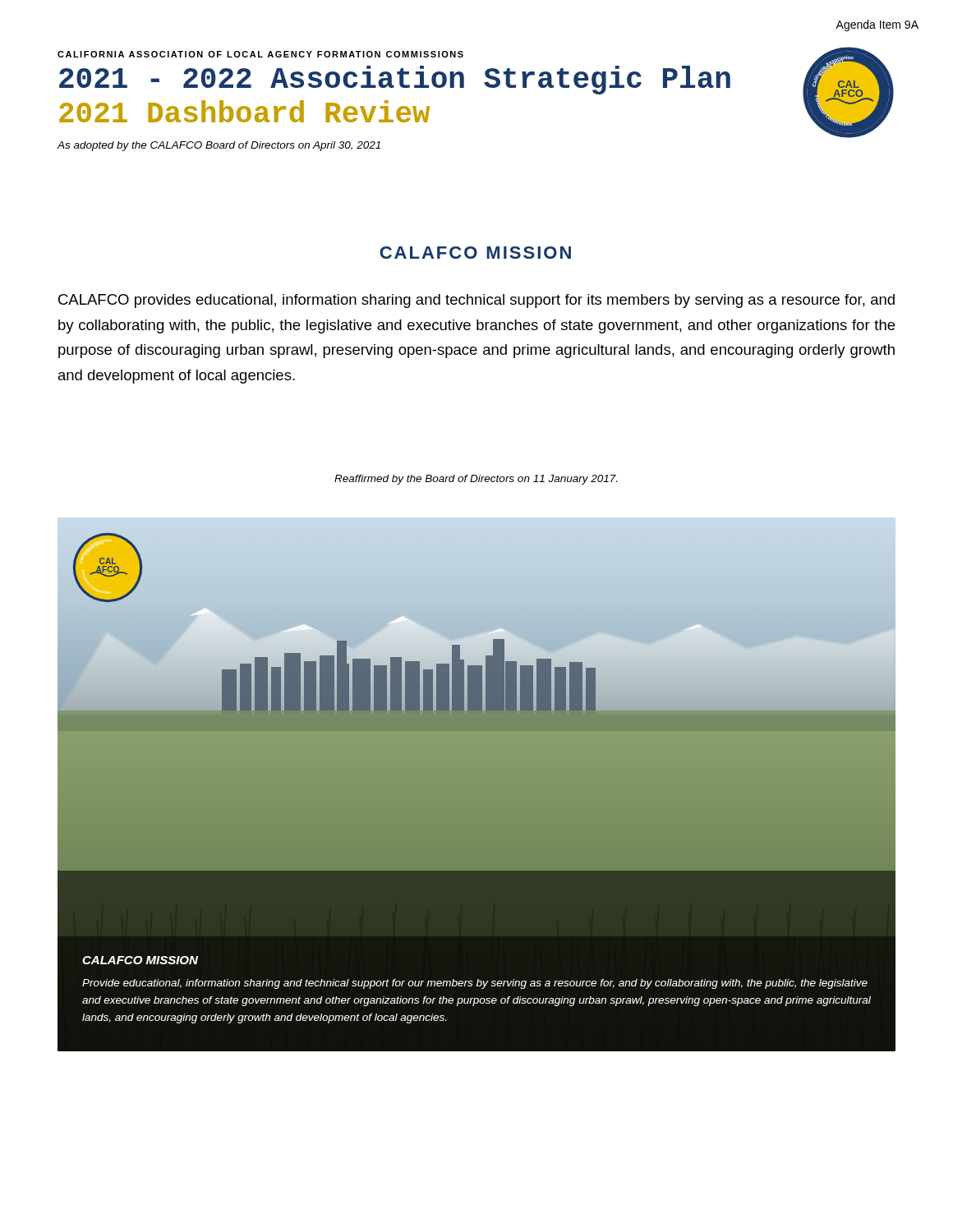Image resolution: width=953 pixels, height=1232 pixels.
Task: Select the photo
Action: [476, 784]
